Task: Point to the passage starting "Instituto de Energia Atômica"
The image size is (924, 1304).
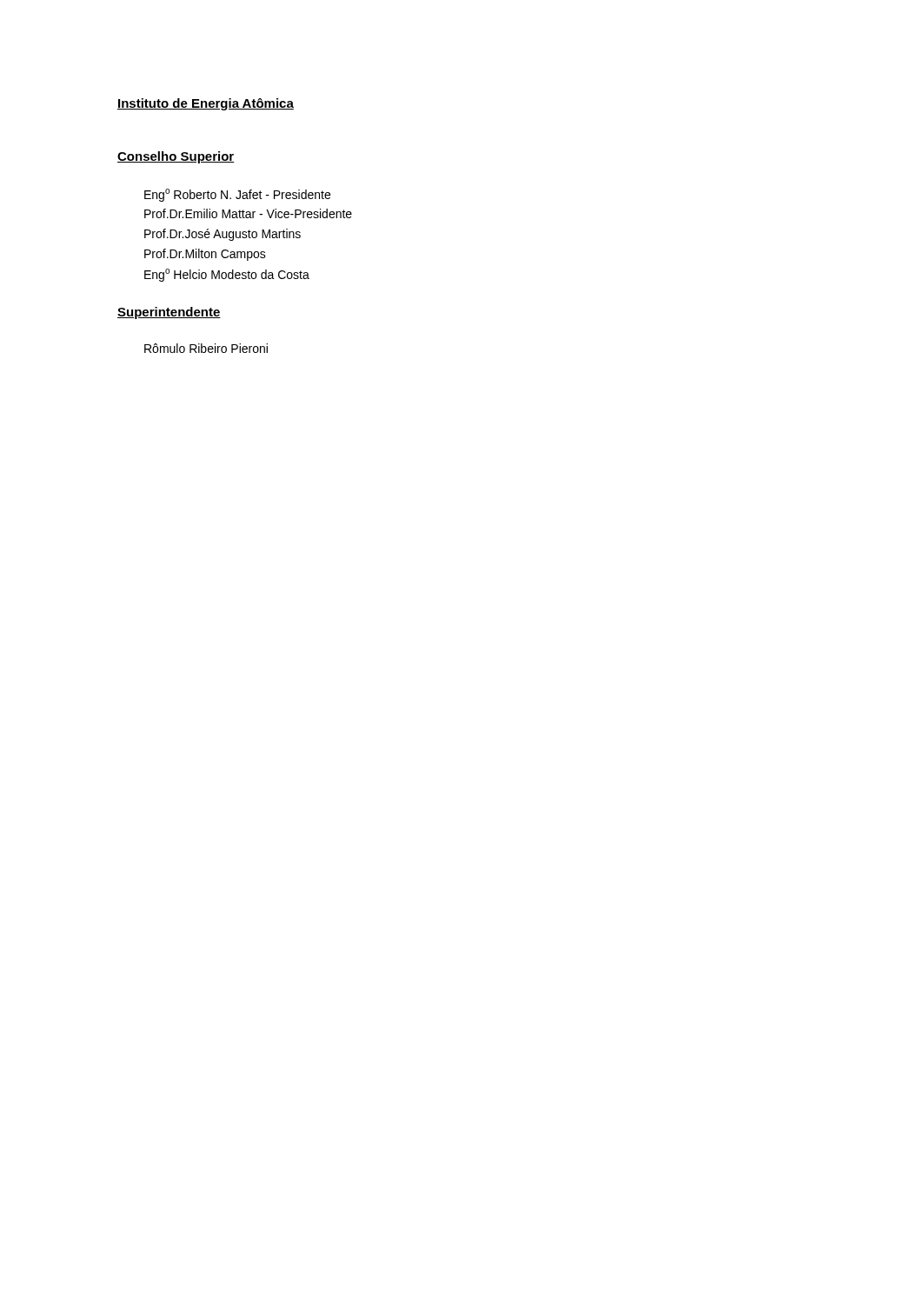Action: click(x=205, y=103)
